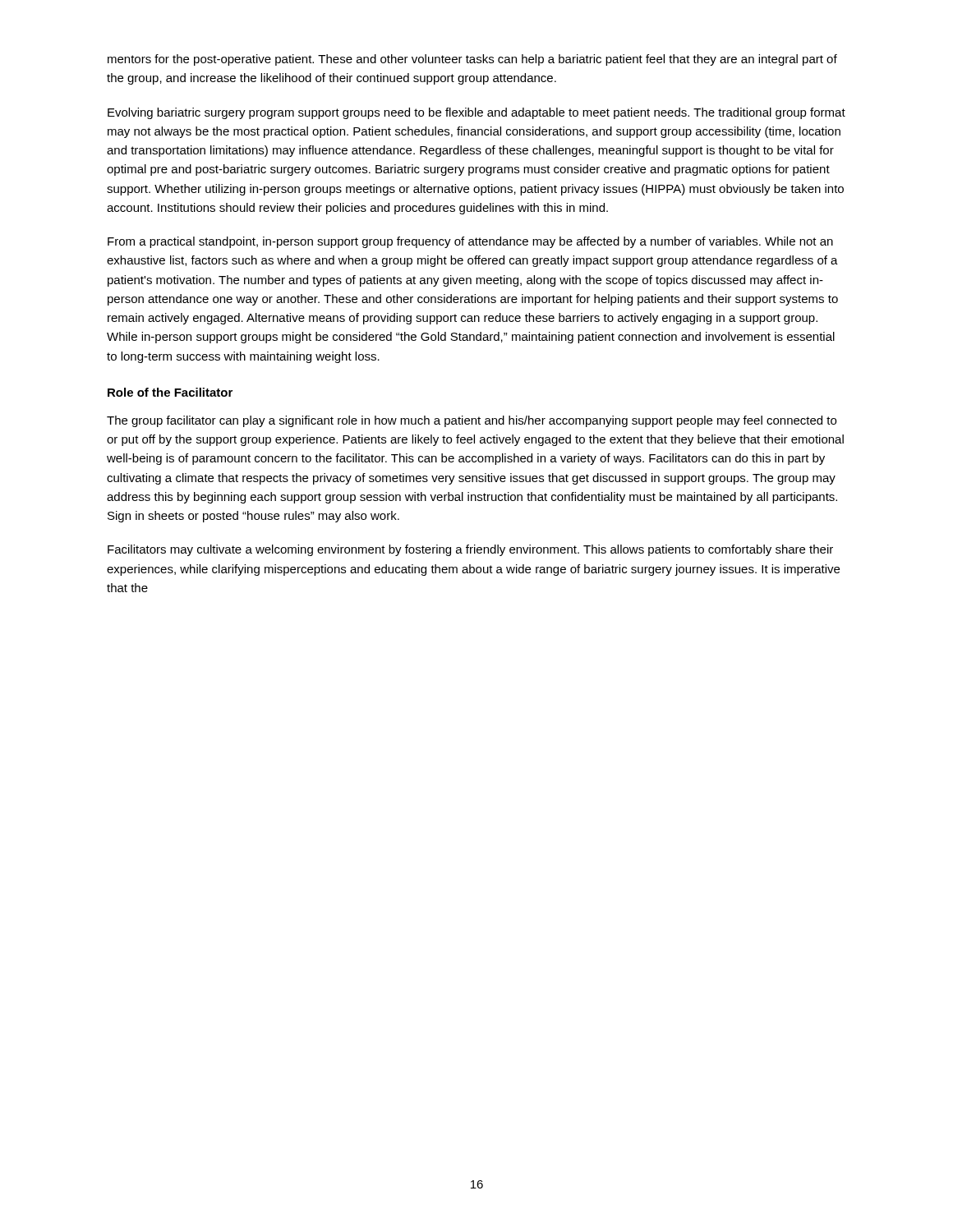Screen dimensions: 1232x953
Task: Select the region starting "From a practical"
Action: pos(476,298)
